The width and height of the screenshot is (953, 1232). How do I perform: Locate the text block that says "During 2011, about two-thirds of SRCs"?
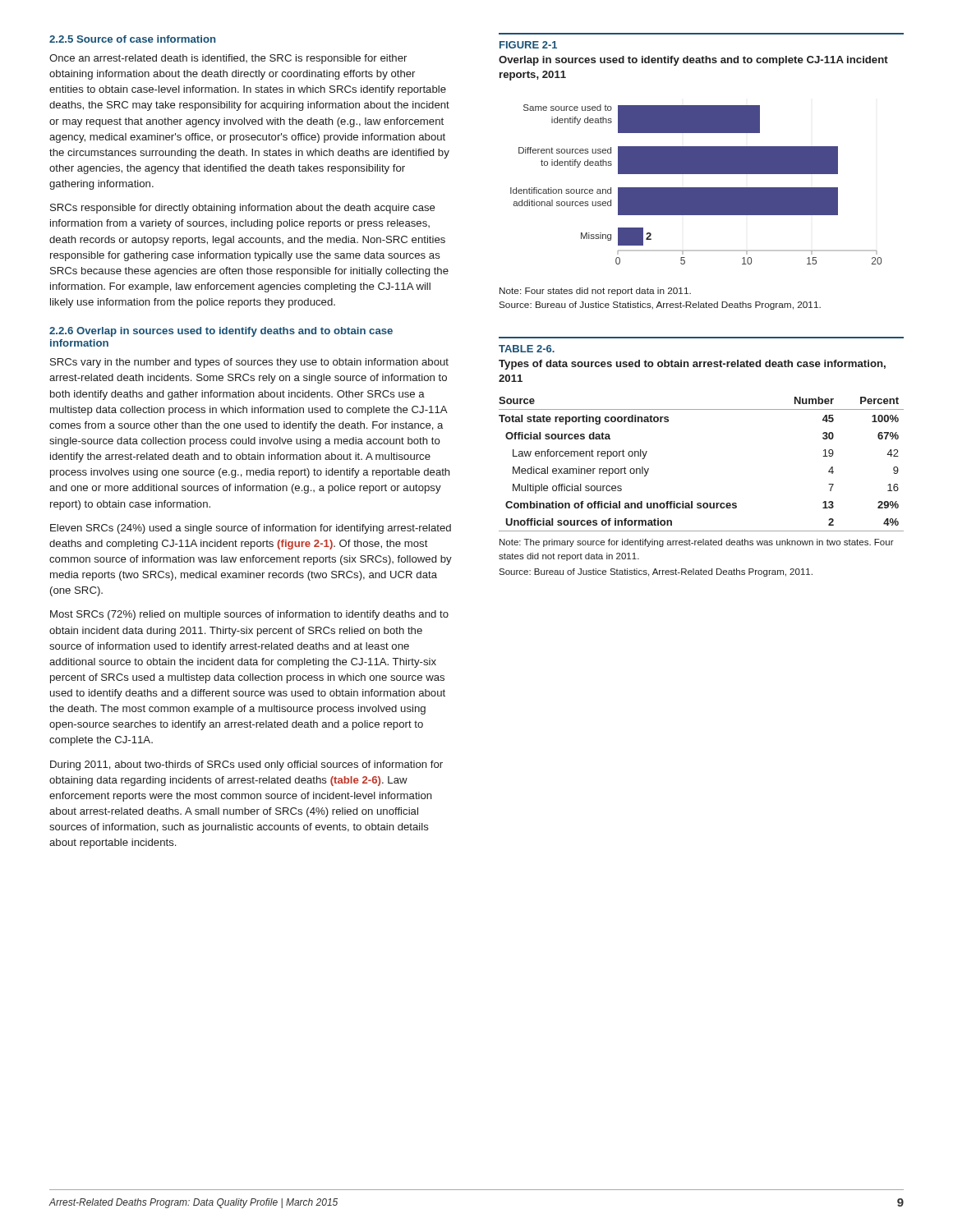[x=251, y=803]
